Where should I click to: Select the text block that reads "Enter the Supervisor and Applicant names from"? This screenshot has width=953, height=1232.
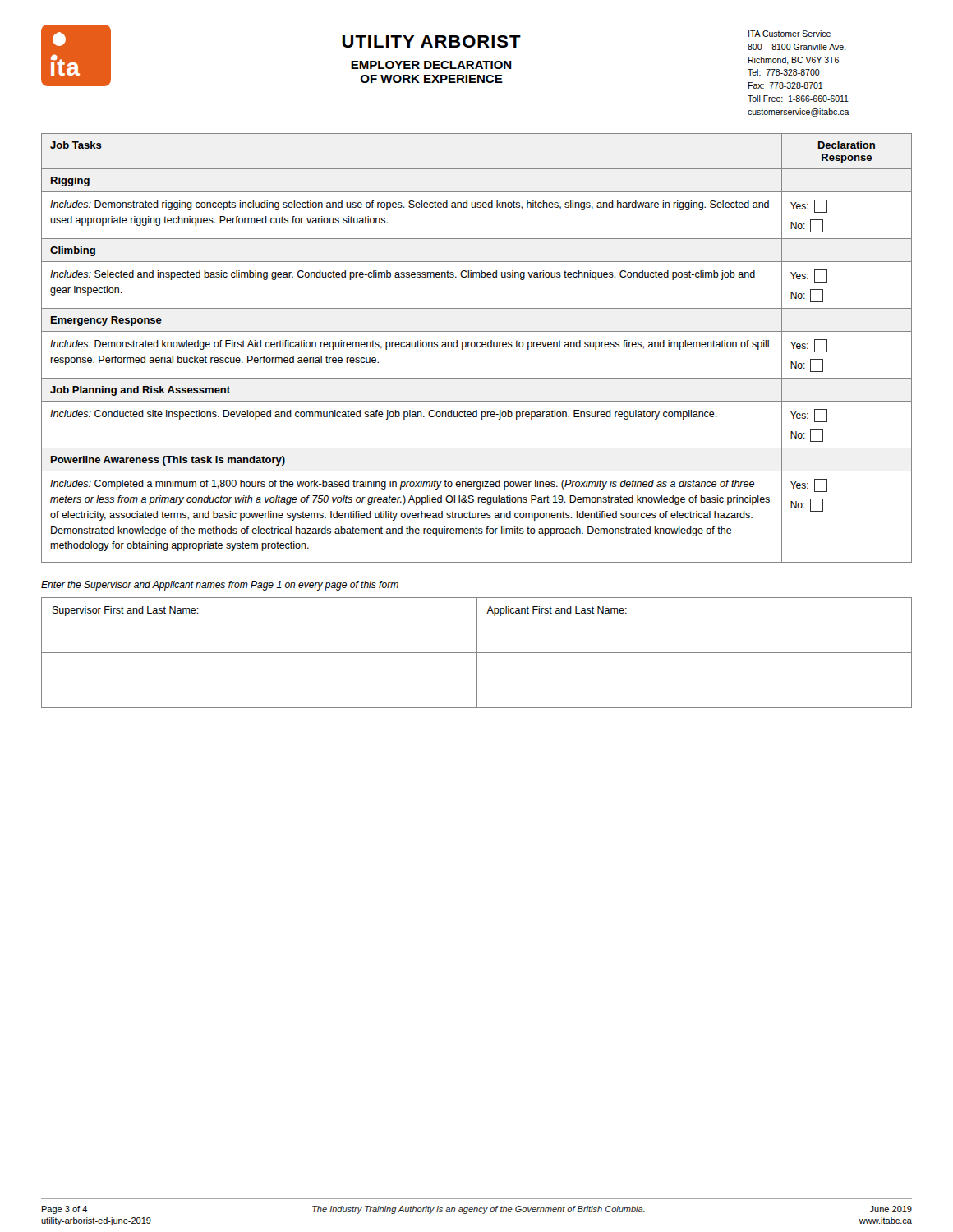(x=220, y=585)
